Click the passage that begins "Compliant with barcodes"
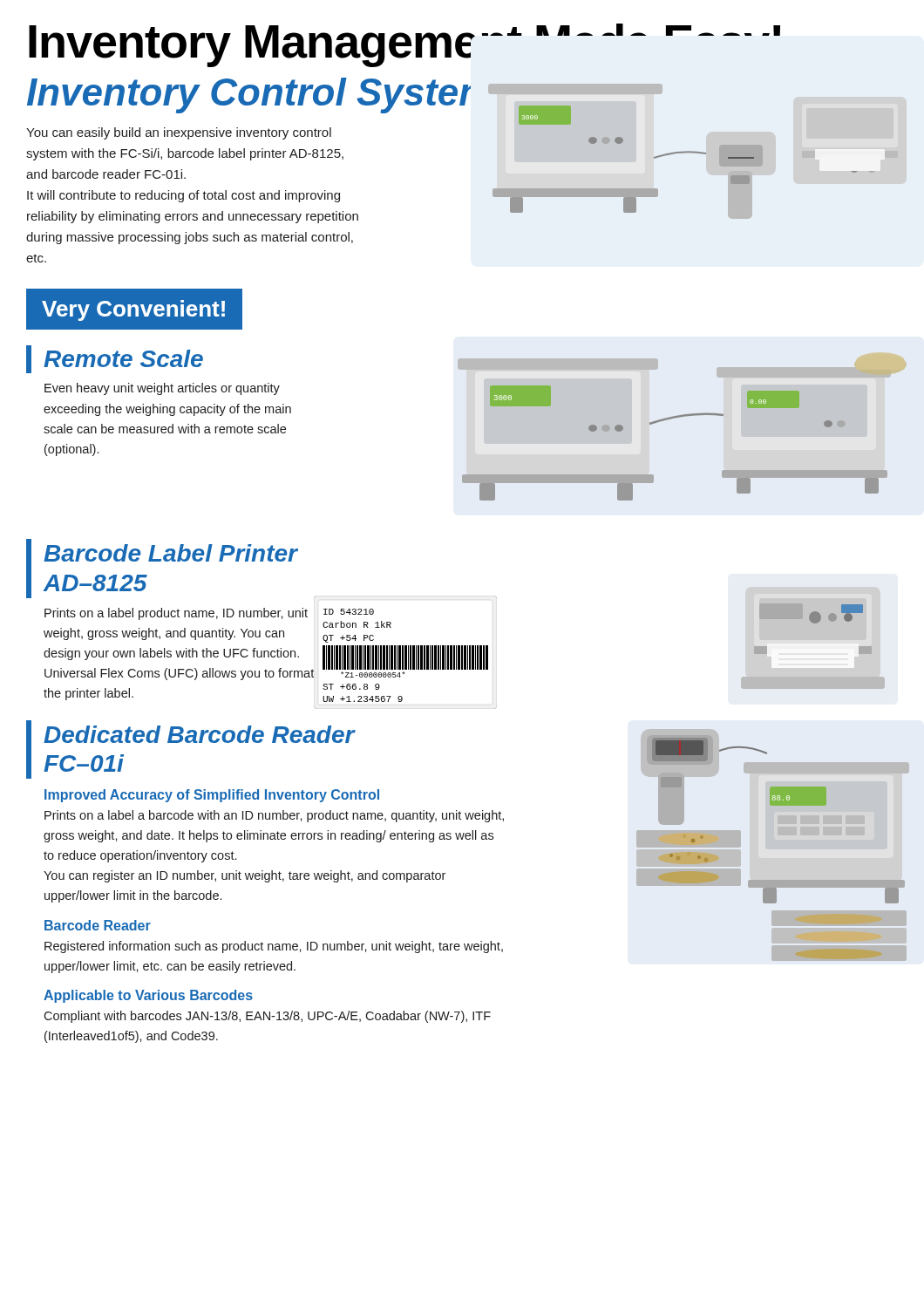The width and height of the screenshot is (924, 1308). click(x=267, y=1026)
